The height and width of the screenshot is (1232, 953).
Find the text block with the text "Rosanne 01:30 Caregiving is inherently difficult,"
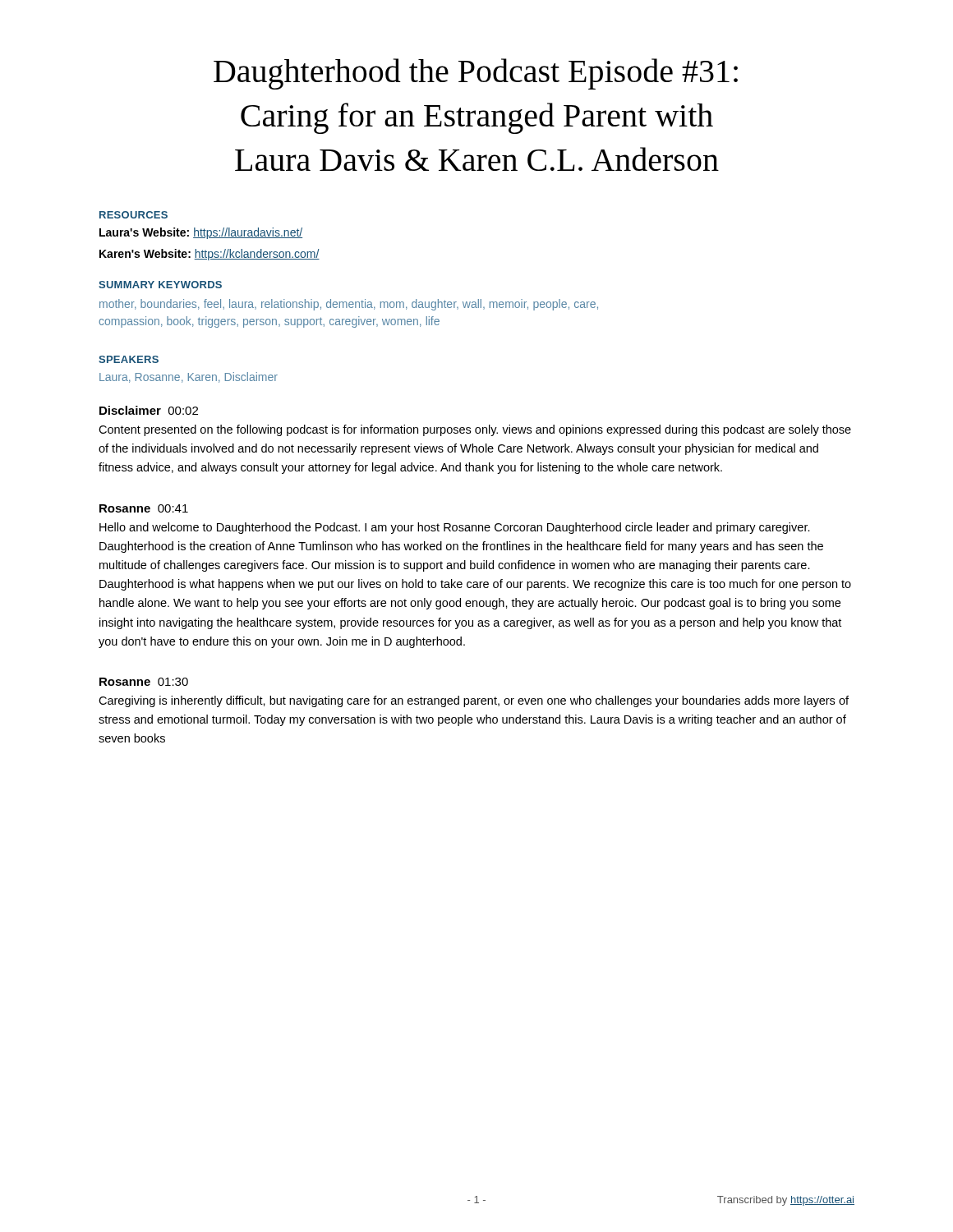point(476,711)
